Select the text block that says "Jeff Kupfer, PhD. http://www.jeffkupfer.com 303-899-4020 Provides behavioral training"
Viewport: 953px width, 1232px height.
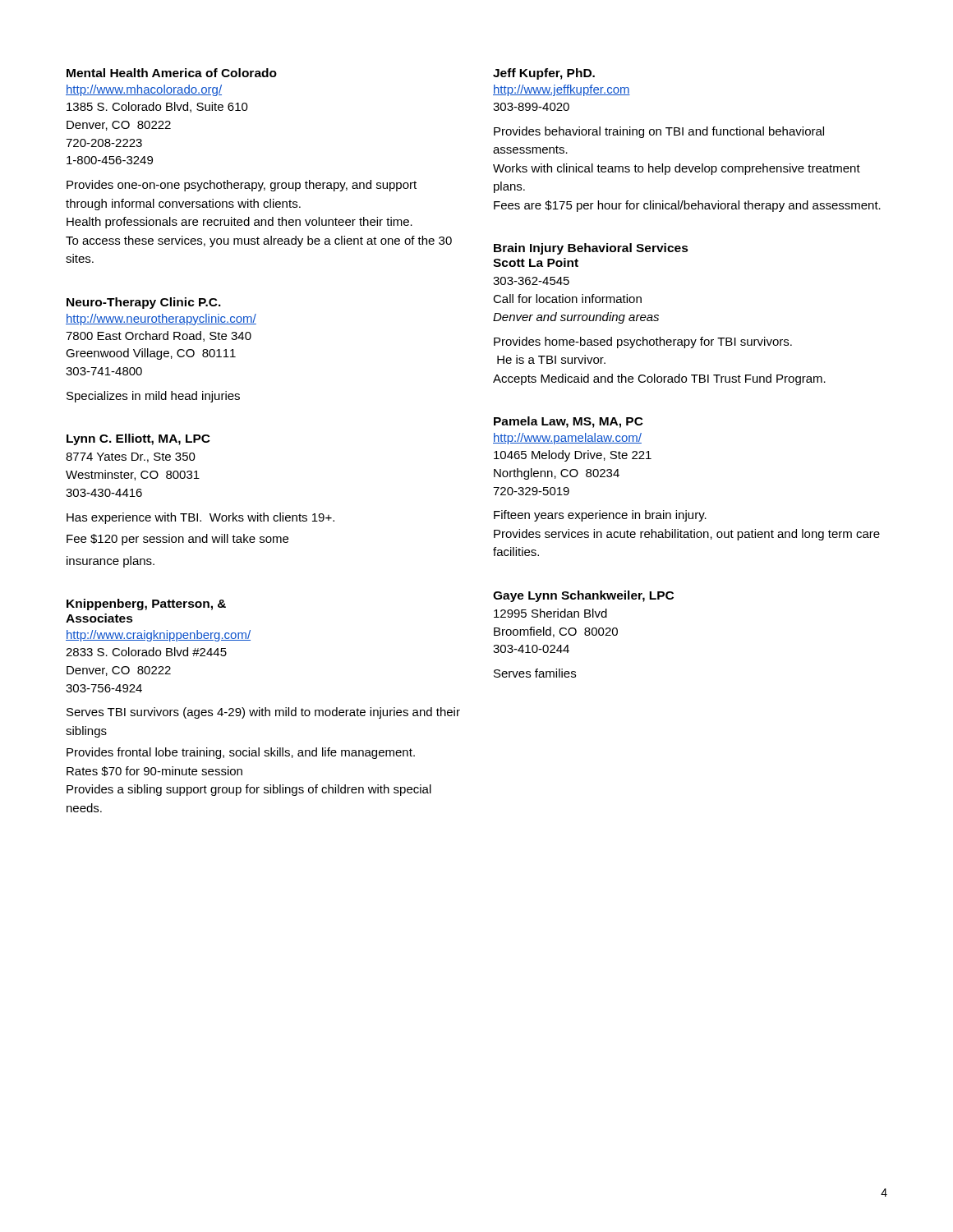(x=690, y=140)
